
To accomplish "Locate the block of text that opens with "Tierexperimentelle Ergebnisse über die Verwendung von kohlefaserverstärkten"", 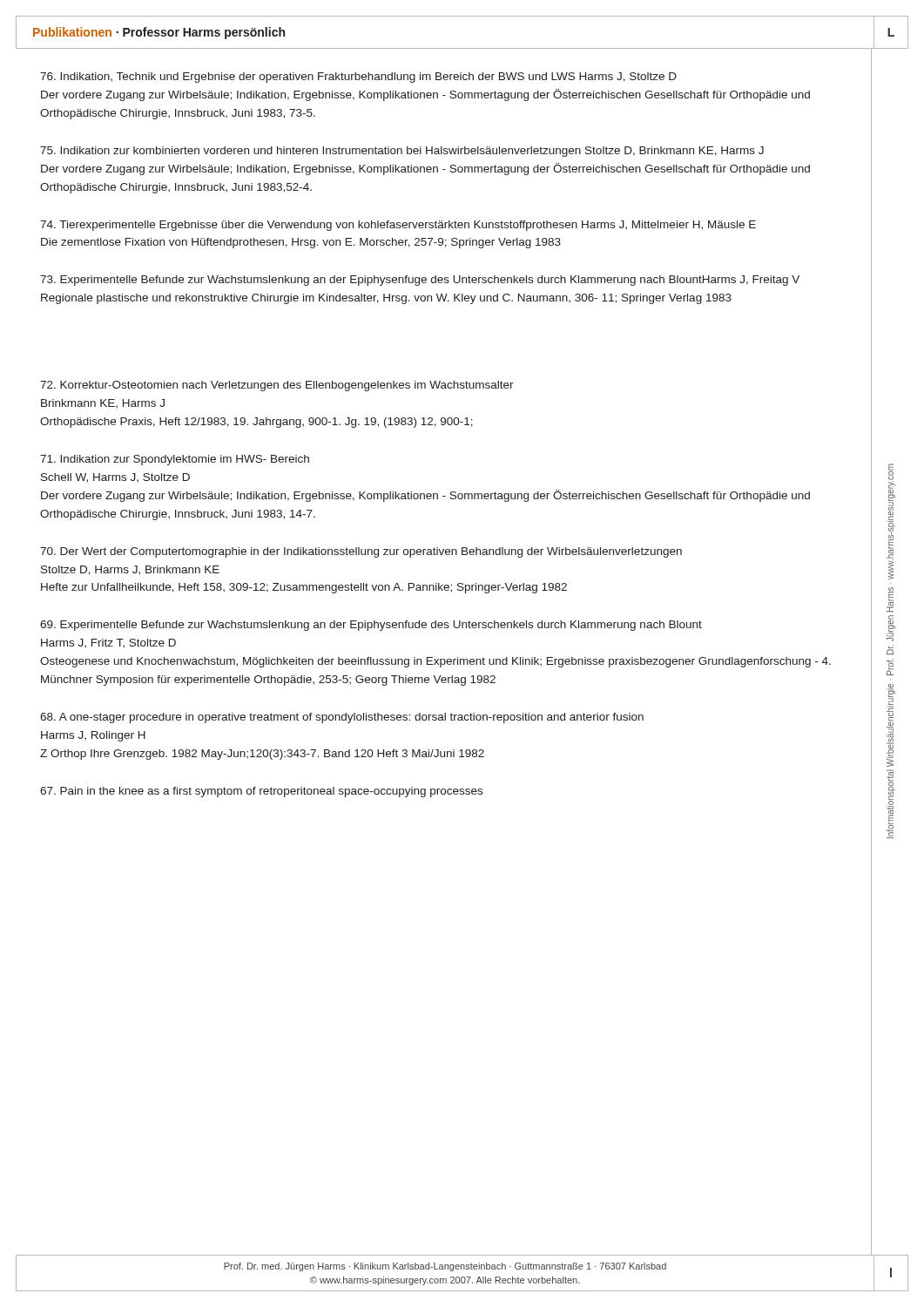I will coord(444,234).
